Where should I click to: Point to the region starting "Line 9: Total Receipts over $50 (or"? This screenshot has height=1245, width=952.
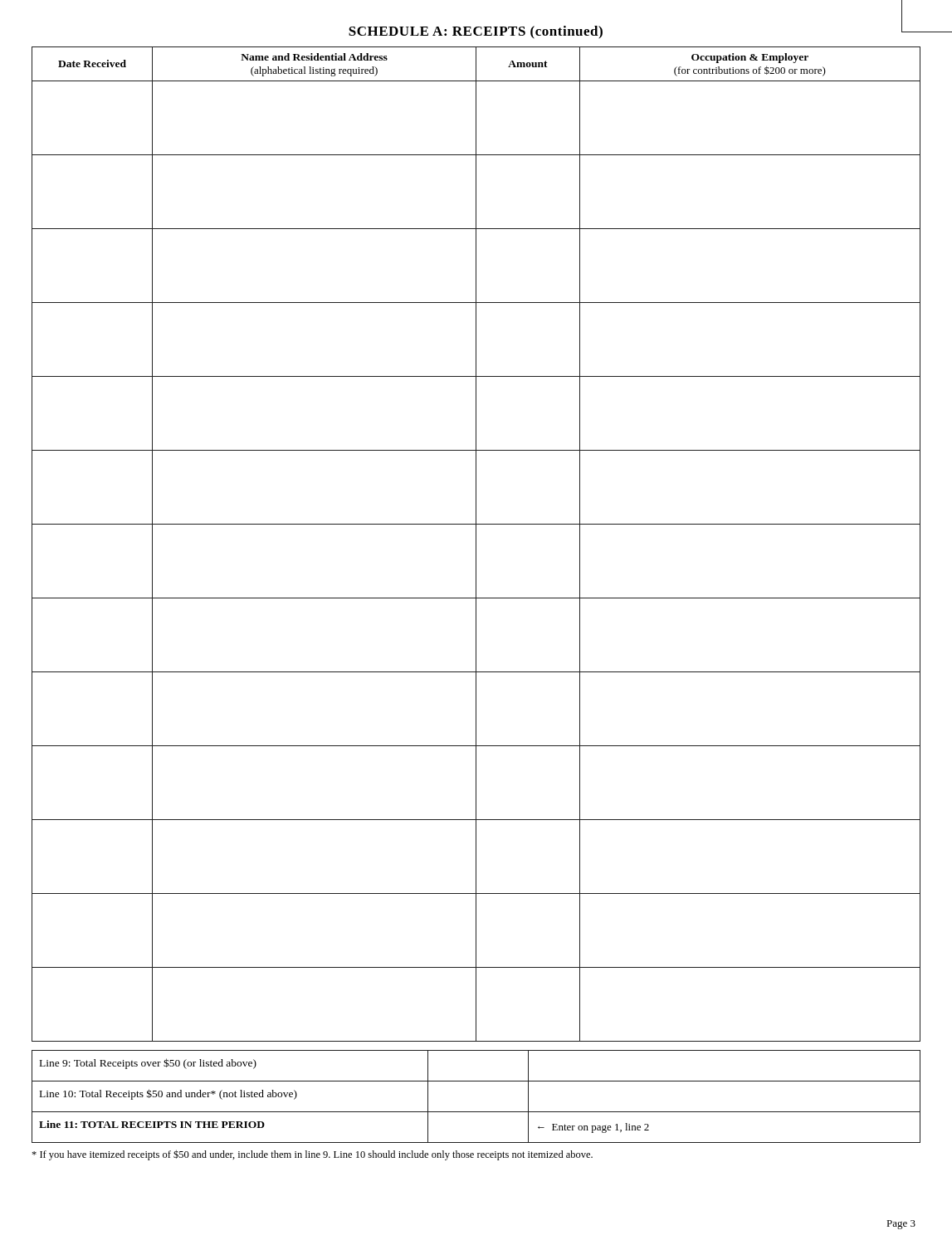(x=148, y=1063)
